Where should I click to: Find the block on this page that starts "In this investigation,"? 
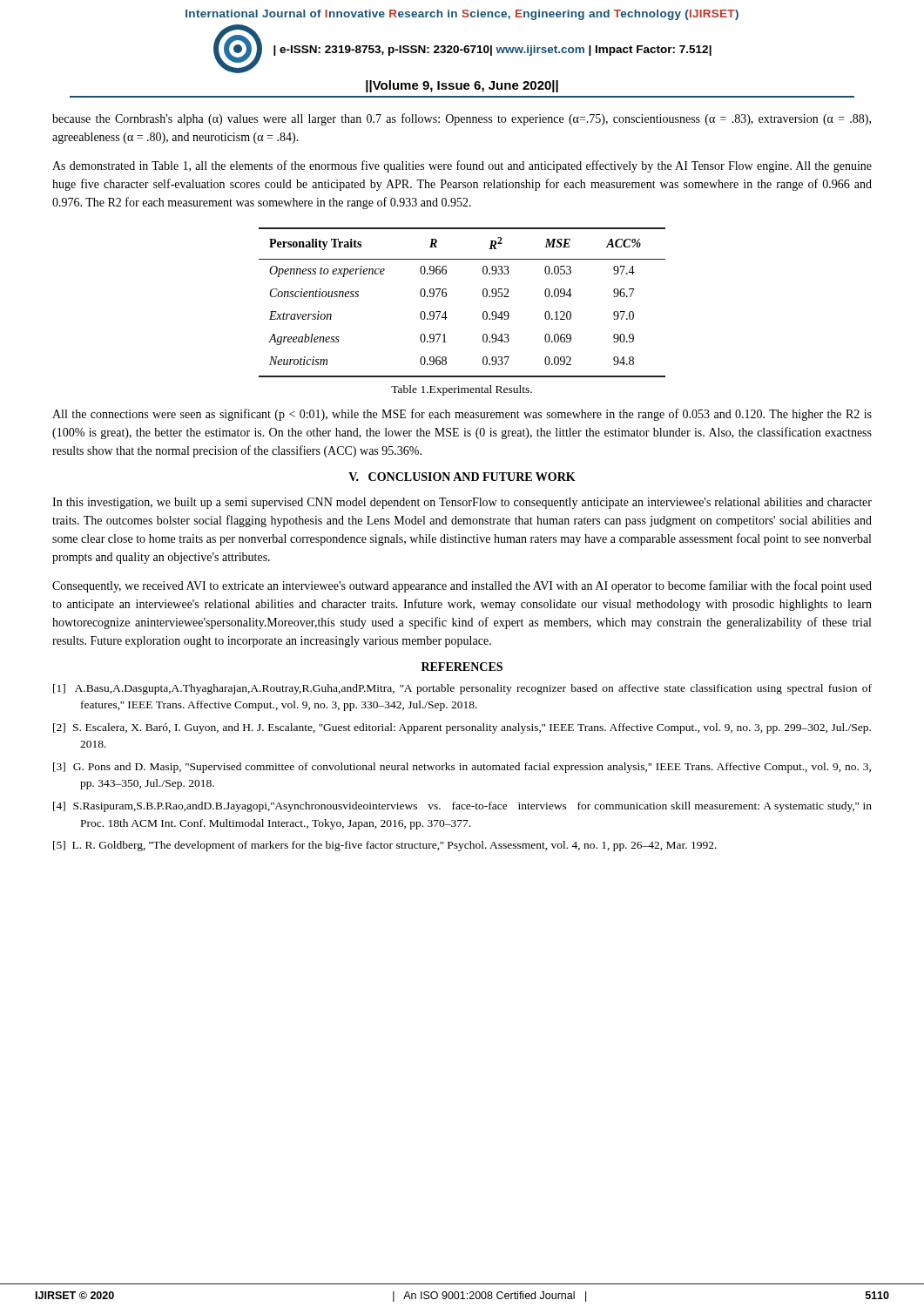tap(462, 529)
